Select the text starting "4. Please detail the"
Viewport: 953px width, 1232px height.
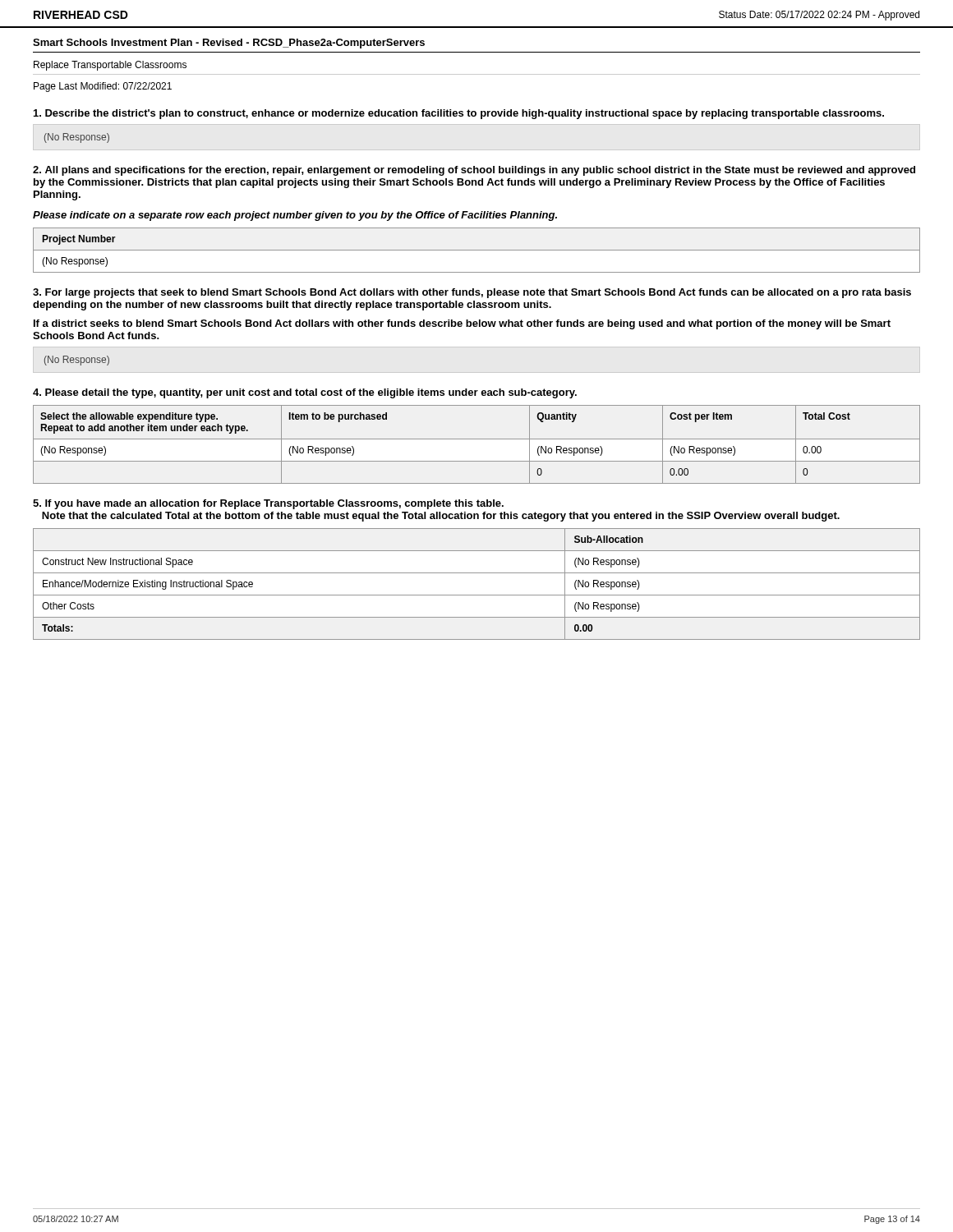[x=305, y=392]
